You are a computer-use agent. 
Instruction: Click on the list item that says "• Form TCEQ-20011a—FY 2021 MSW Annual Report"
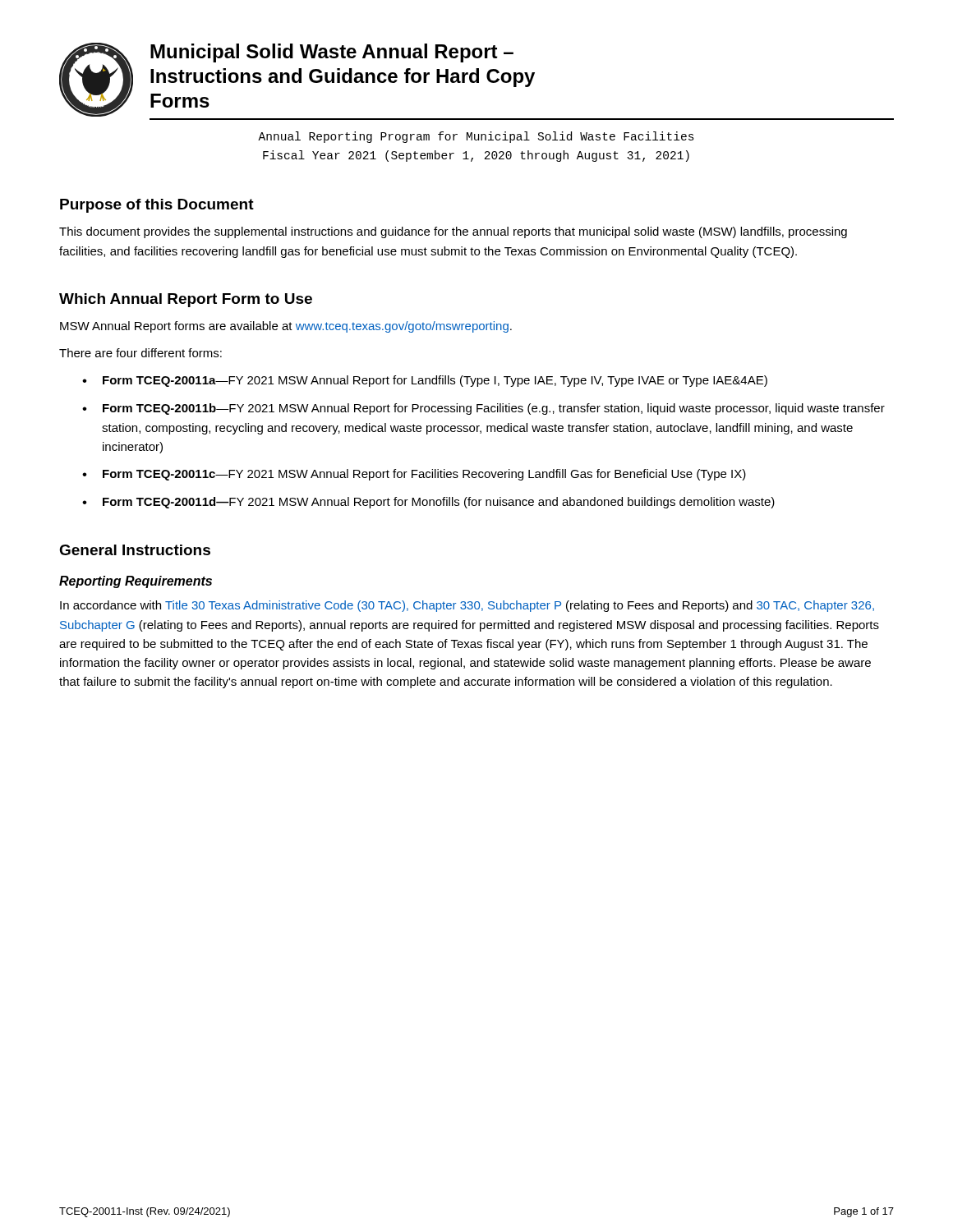488,381
